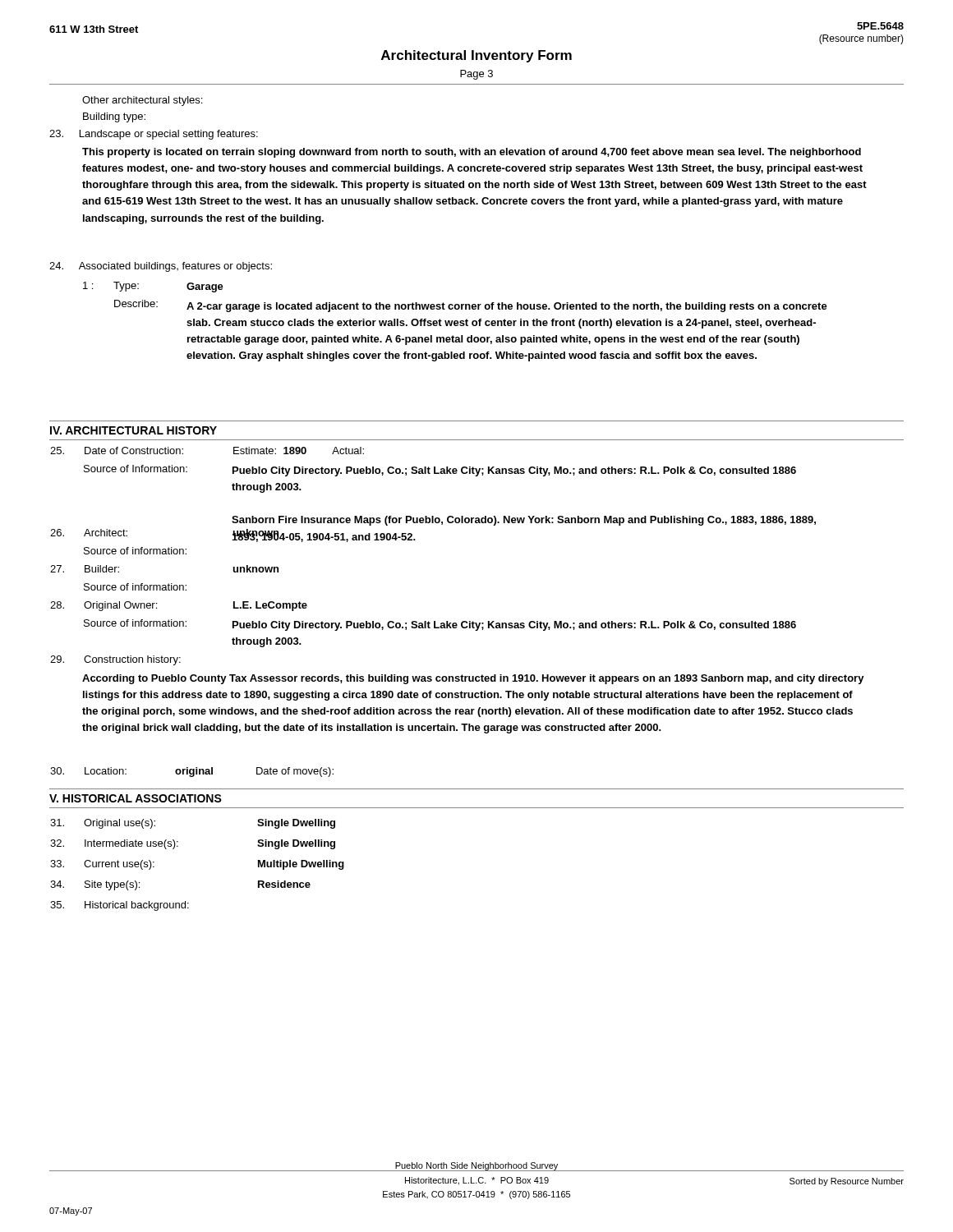The height and width of the screenshot is (1232, 953).
Task: Locate the text "Historical background:"
Action: [x=120, y=905]
